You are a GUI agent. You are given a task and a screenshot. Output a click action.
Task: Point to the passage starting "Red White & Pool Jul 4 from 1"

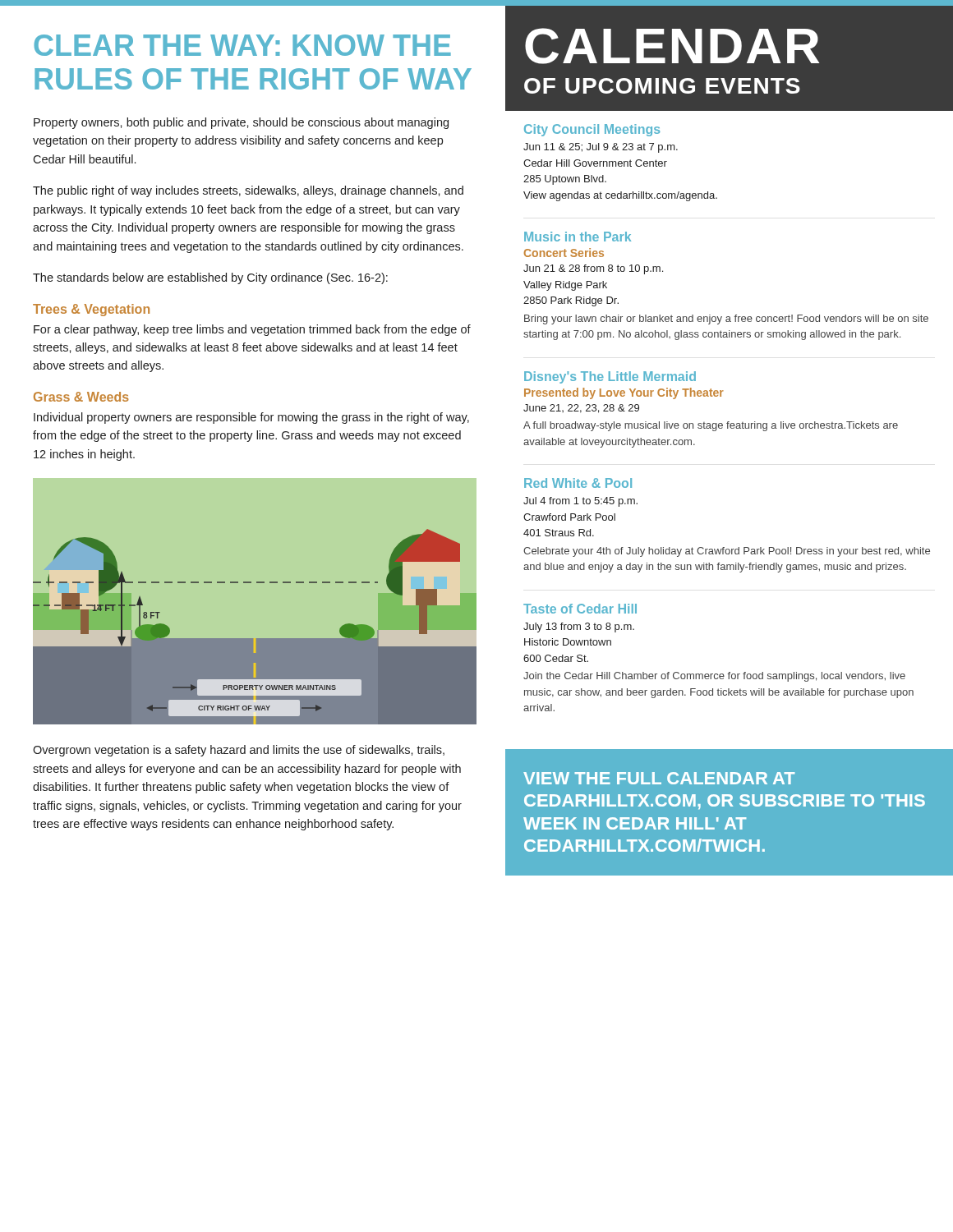tap(578, 483)
